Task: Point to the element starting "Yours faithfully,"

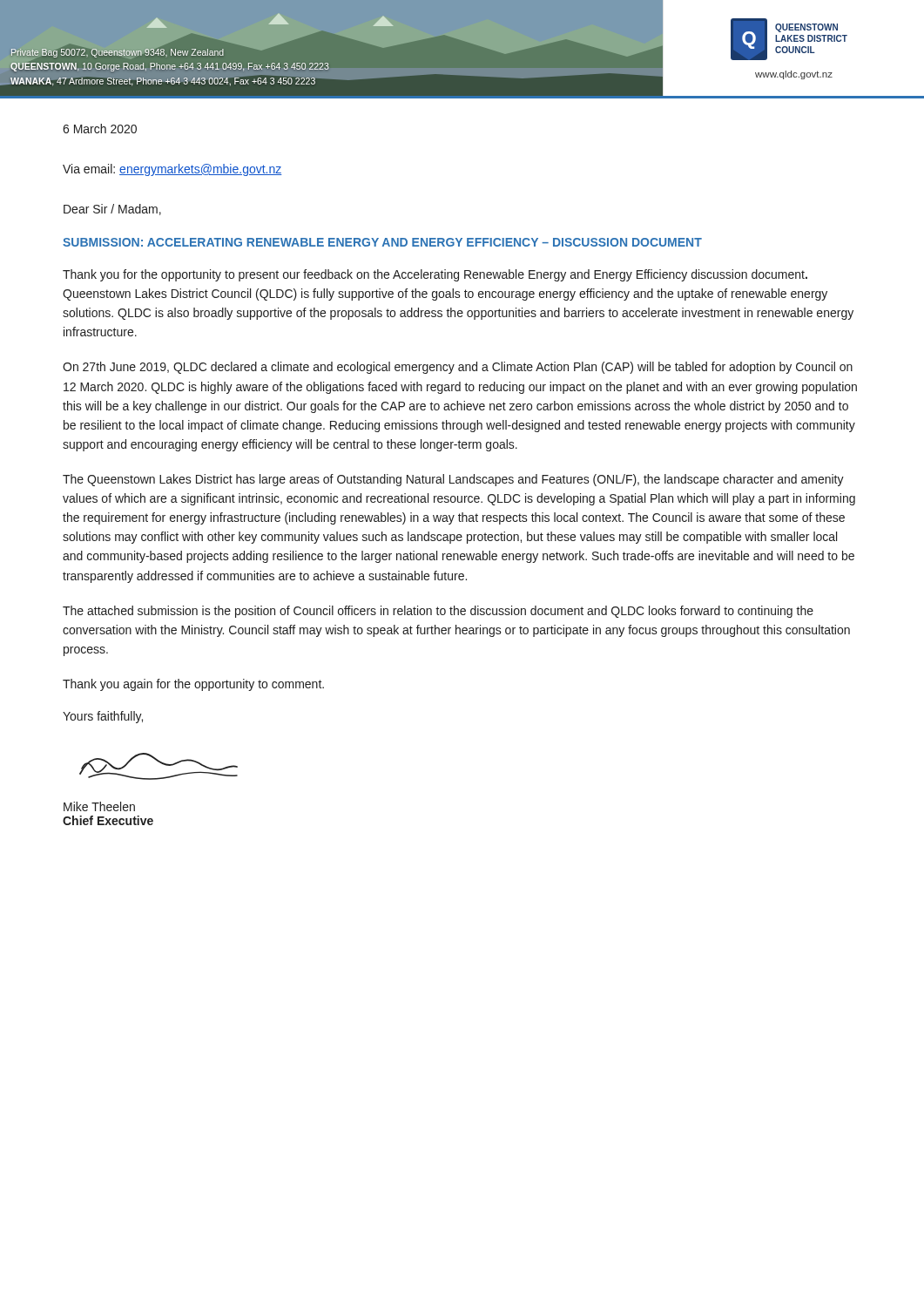Action: (103, 716)
